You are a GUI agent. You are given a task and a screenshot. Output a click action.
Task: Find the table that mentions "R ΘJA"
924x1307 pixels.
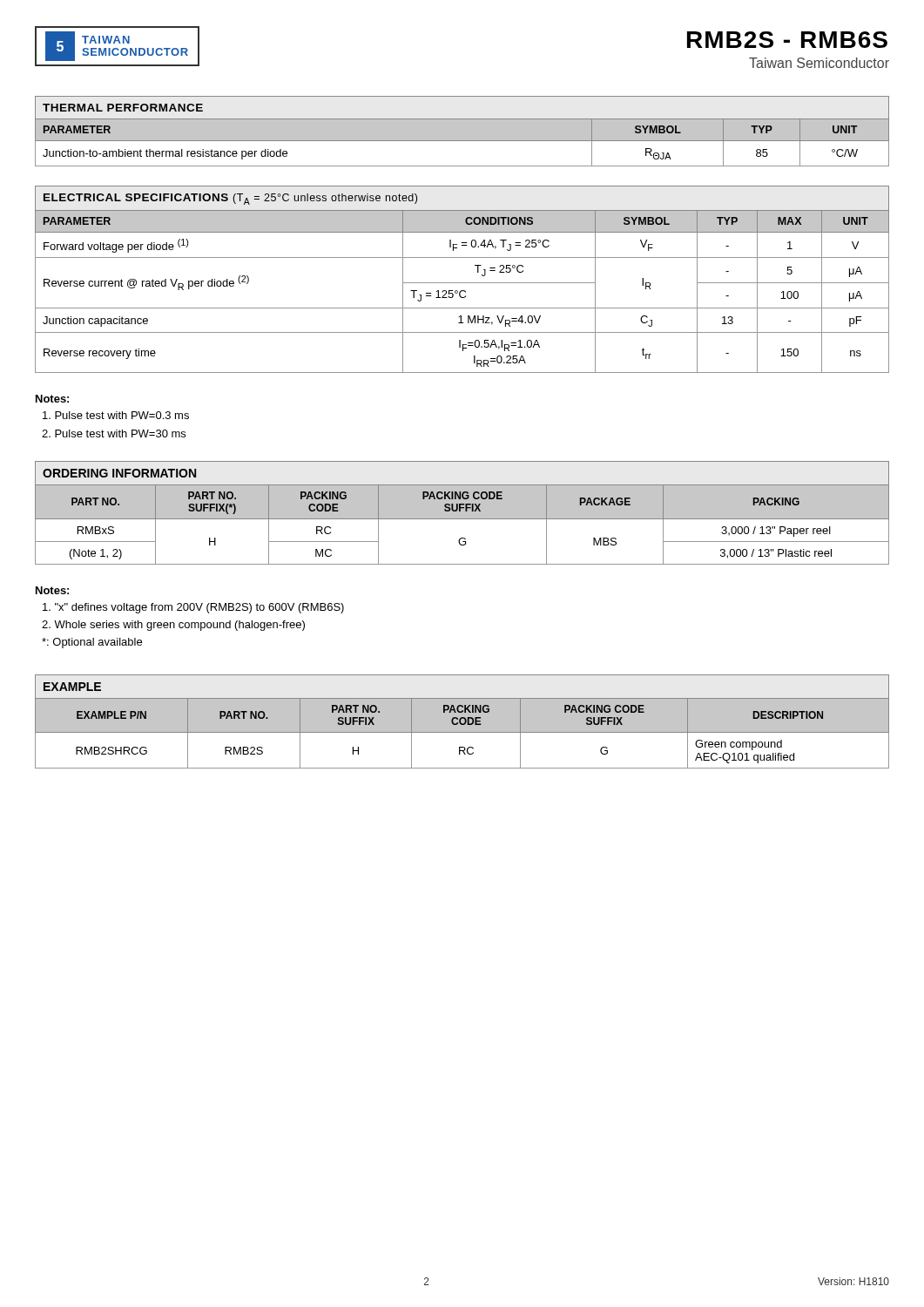[x=462, y=131]
